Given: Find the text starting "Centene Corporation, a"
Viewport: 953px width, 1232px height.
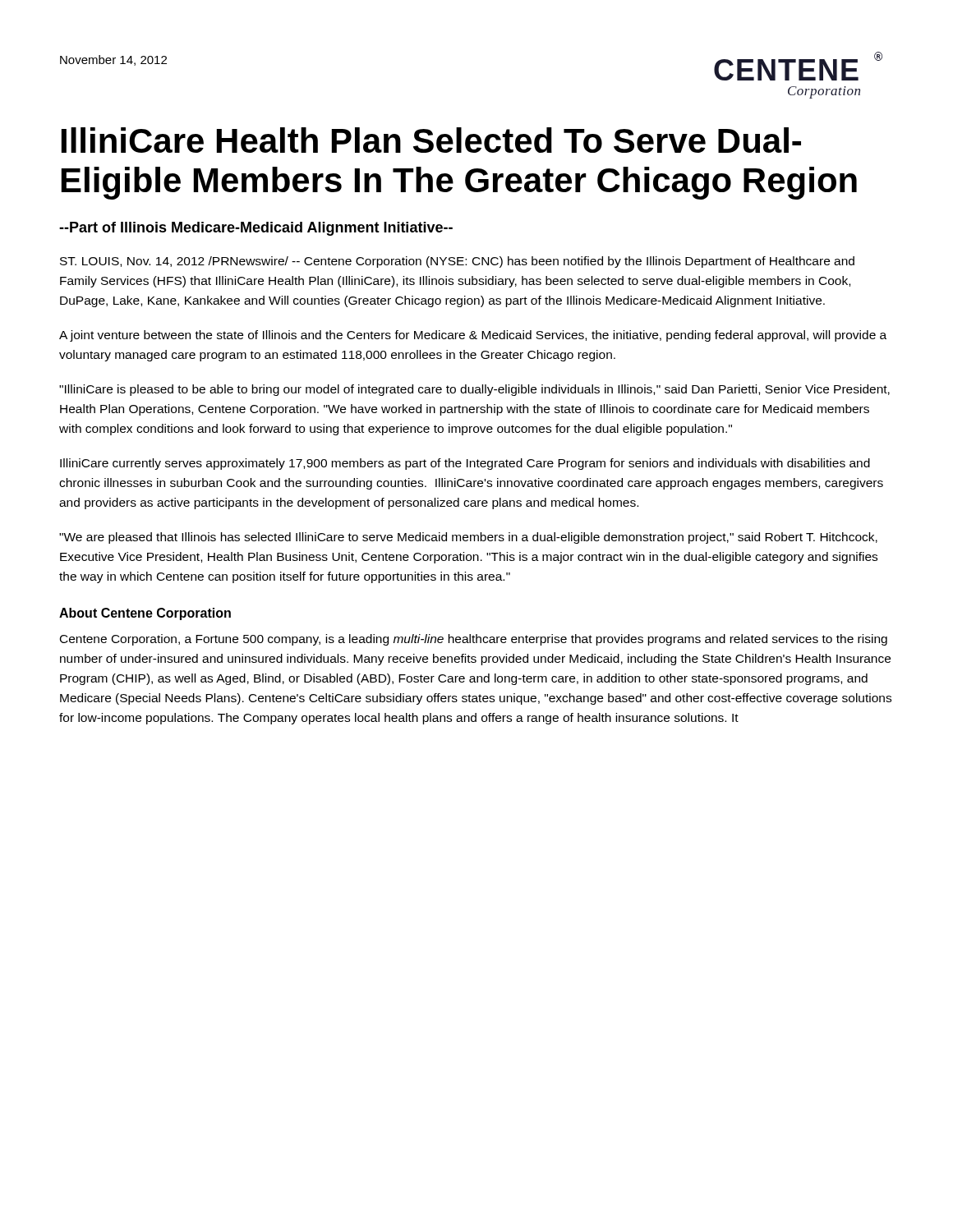Looking at the screenshot, I should [x=476, y=678].
